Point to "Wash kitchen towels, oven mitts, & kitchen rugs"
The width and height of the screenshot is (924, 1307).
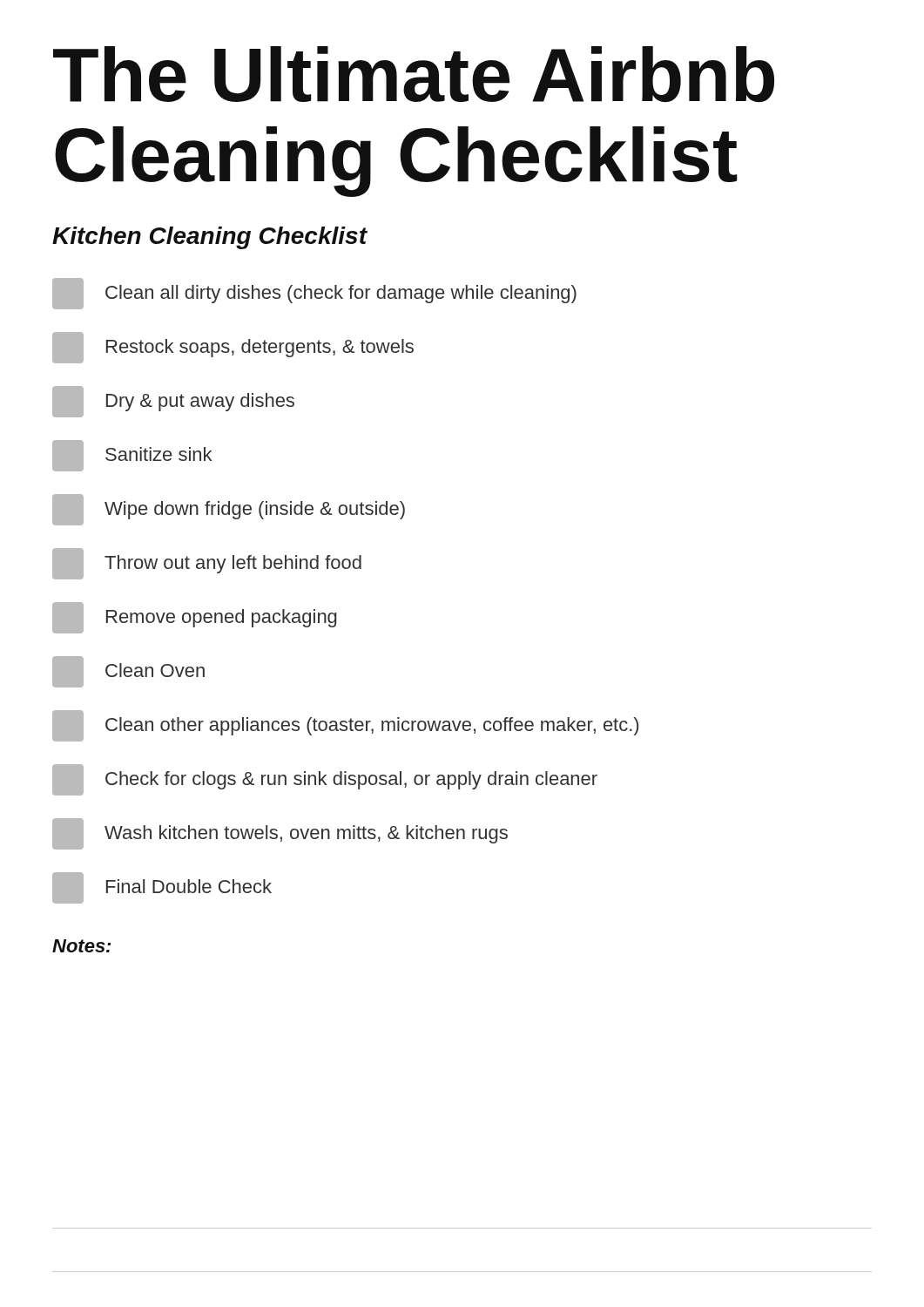(x=280, y=834)
